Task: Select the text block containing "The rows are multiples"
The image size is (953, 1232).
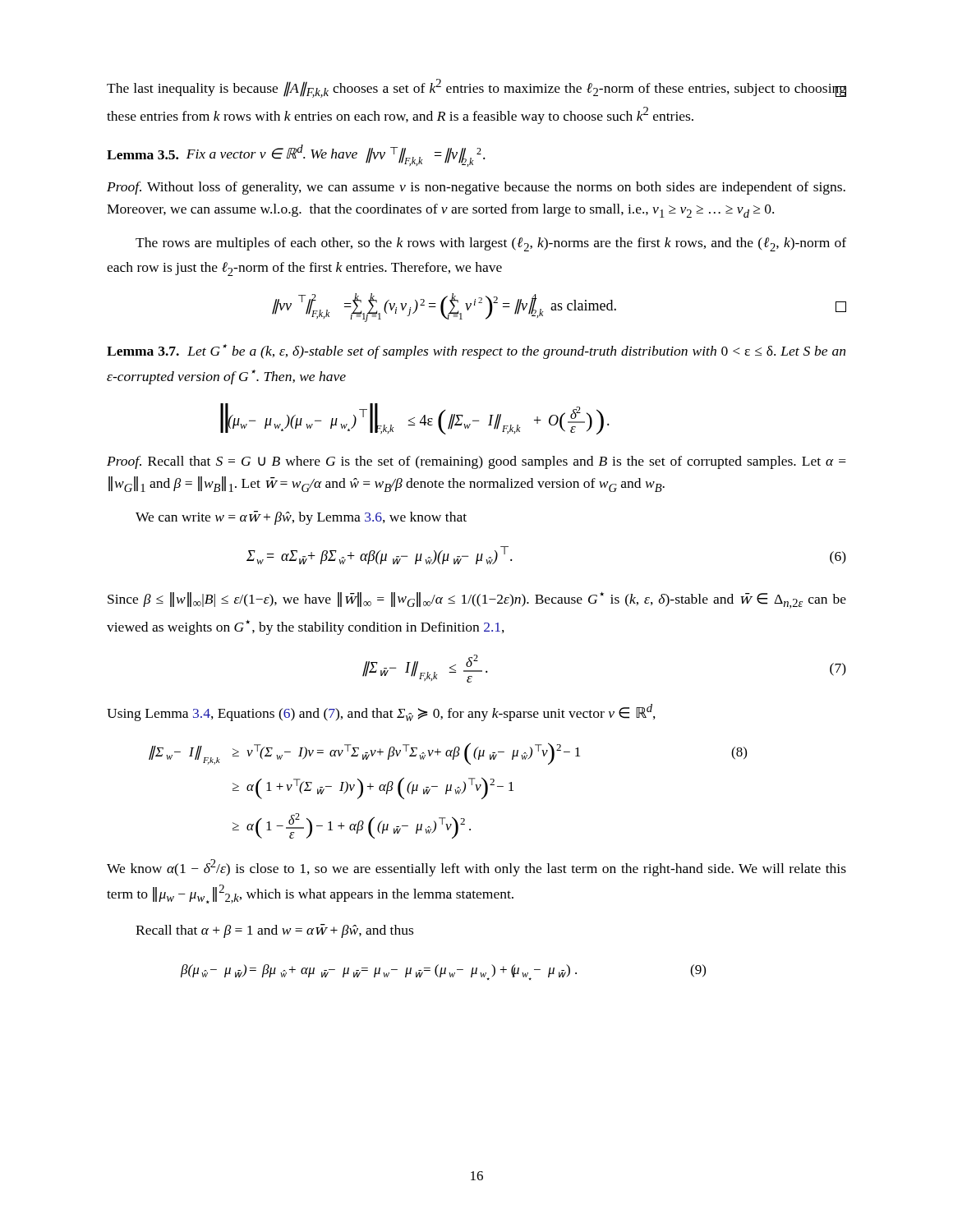Action: point(476,277)
